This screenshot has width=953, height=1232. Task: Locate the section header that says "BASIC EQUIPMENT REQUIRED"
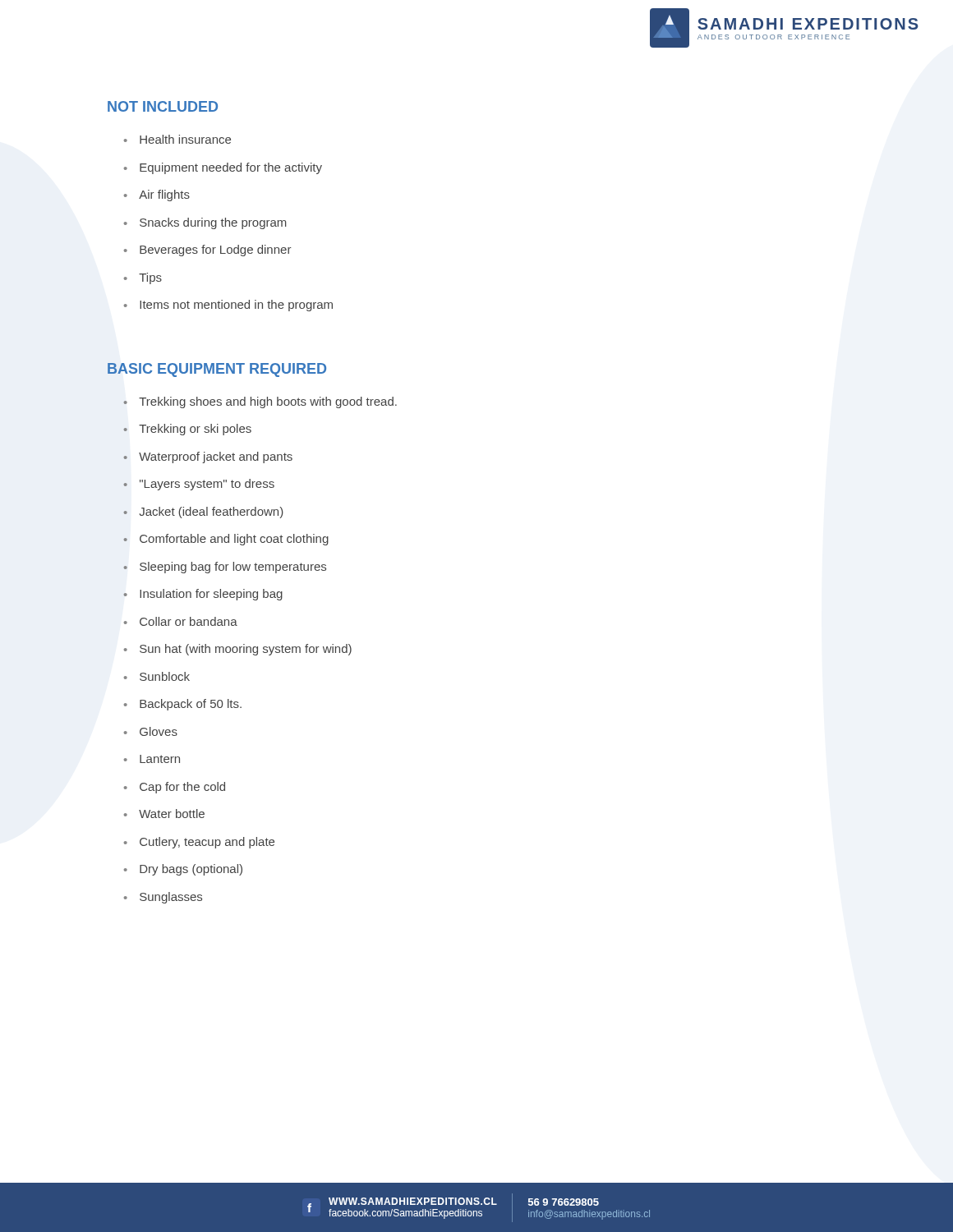pos(217,368)
